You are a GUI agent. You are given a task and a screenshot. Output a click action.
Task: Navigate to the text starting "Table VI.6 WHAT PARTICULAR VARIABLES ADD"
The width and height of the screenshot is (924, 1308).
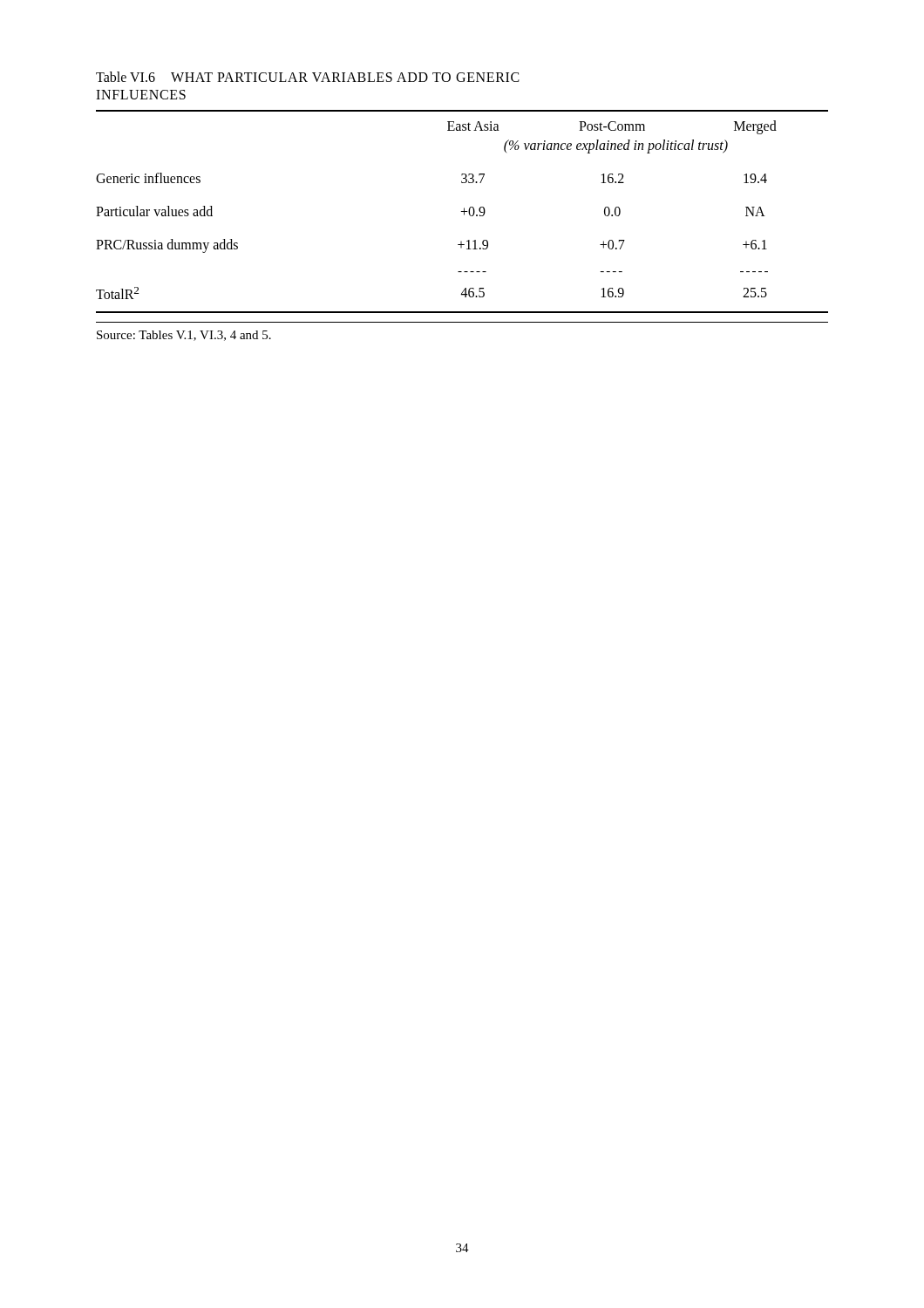tap(462, 86)
